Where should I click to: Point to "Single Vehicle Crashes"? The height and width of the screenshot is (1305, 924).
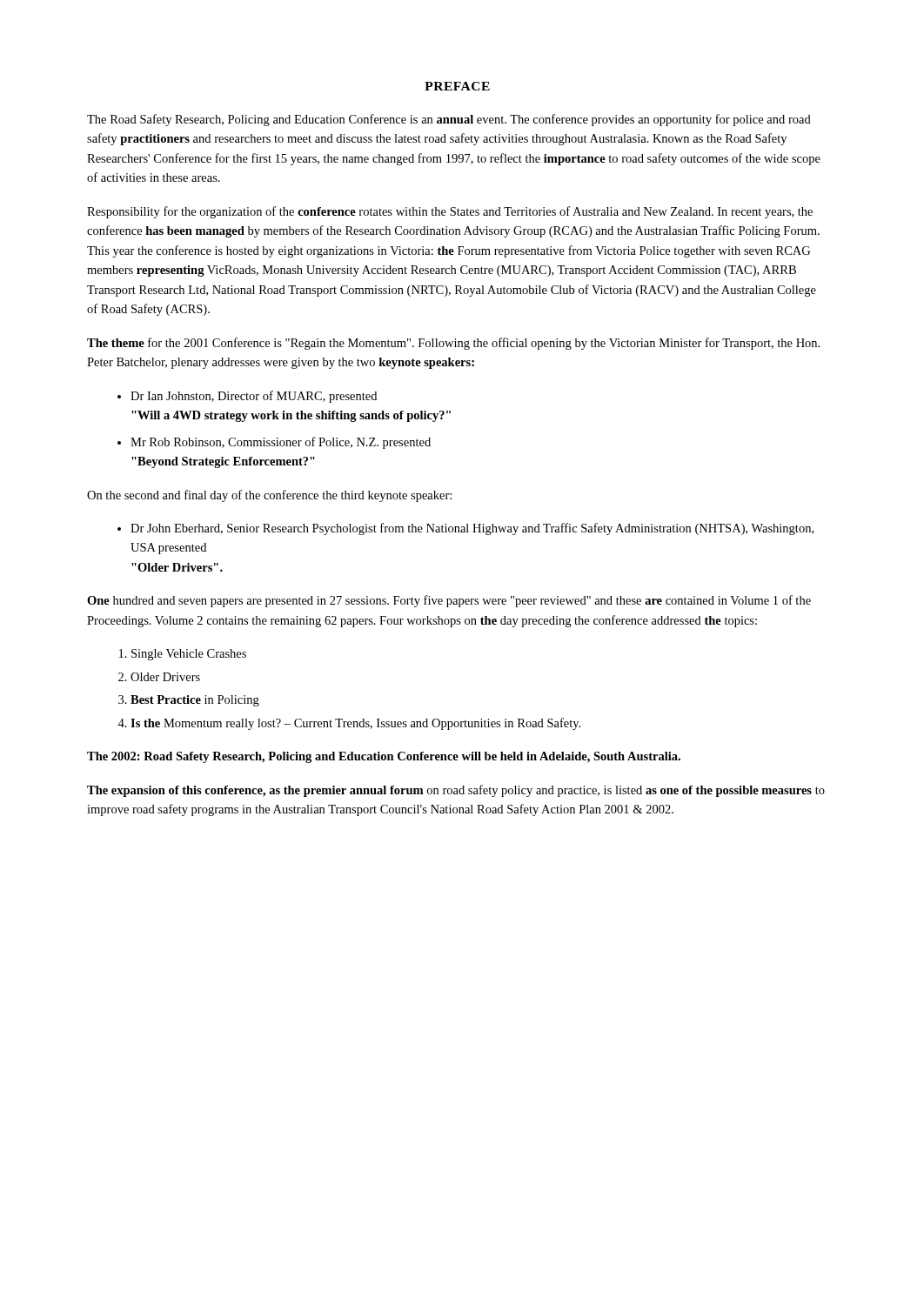(189, 654)
